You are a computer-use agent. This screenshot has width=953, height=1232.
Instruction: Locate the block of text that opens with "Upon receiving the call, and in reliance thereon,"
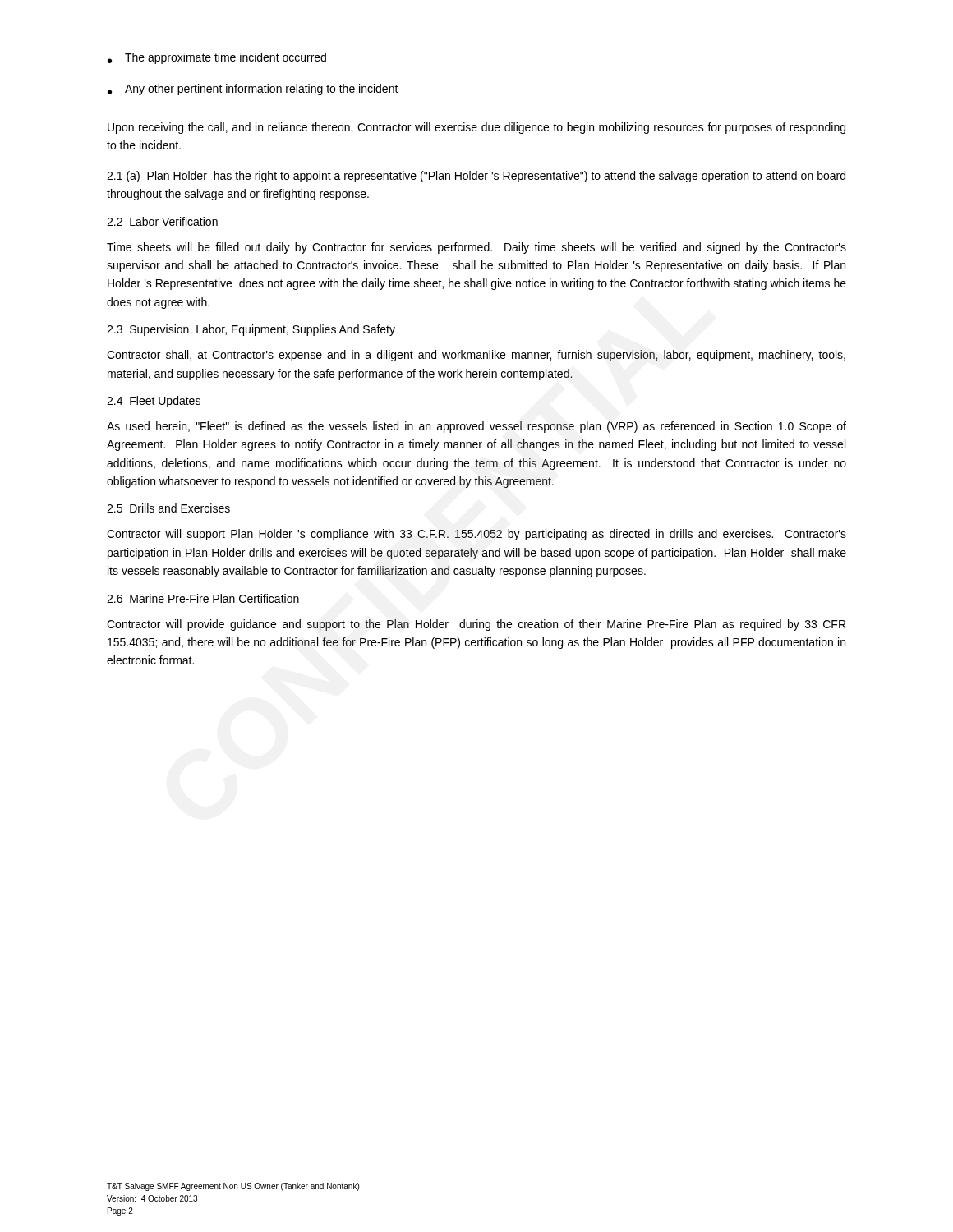point(476,137)
